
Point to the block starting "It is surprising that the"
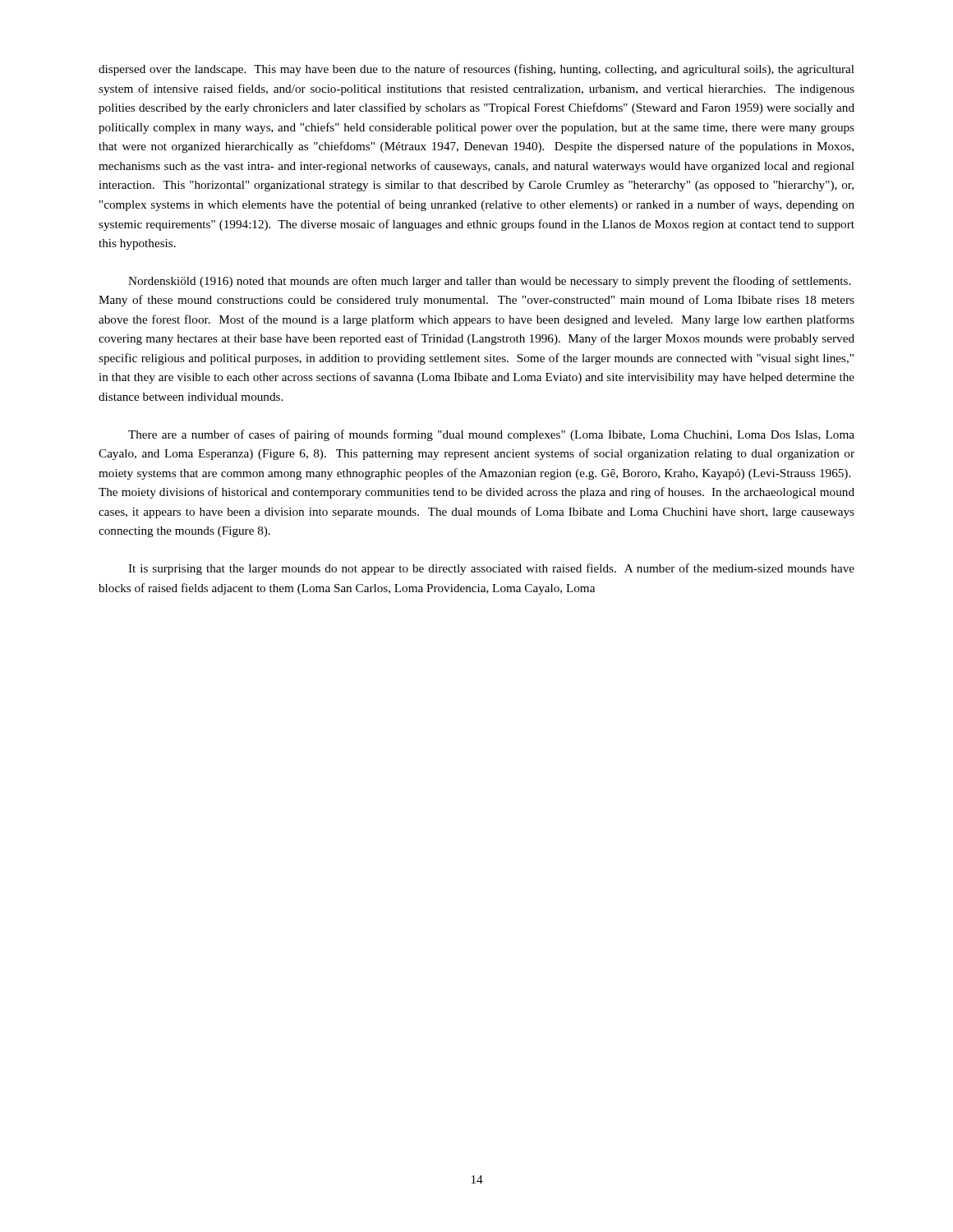476,578
